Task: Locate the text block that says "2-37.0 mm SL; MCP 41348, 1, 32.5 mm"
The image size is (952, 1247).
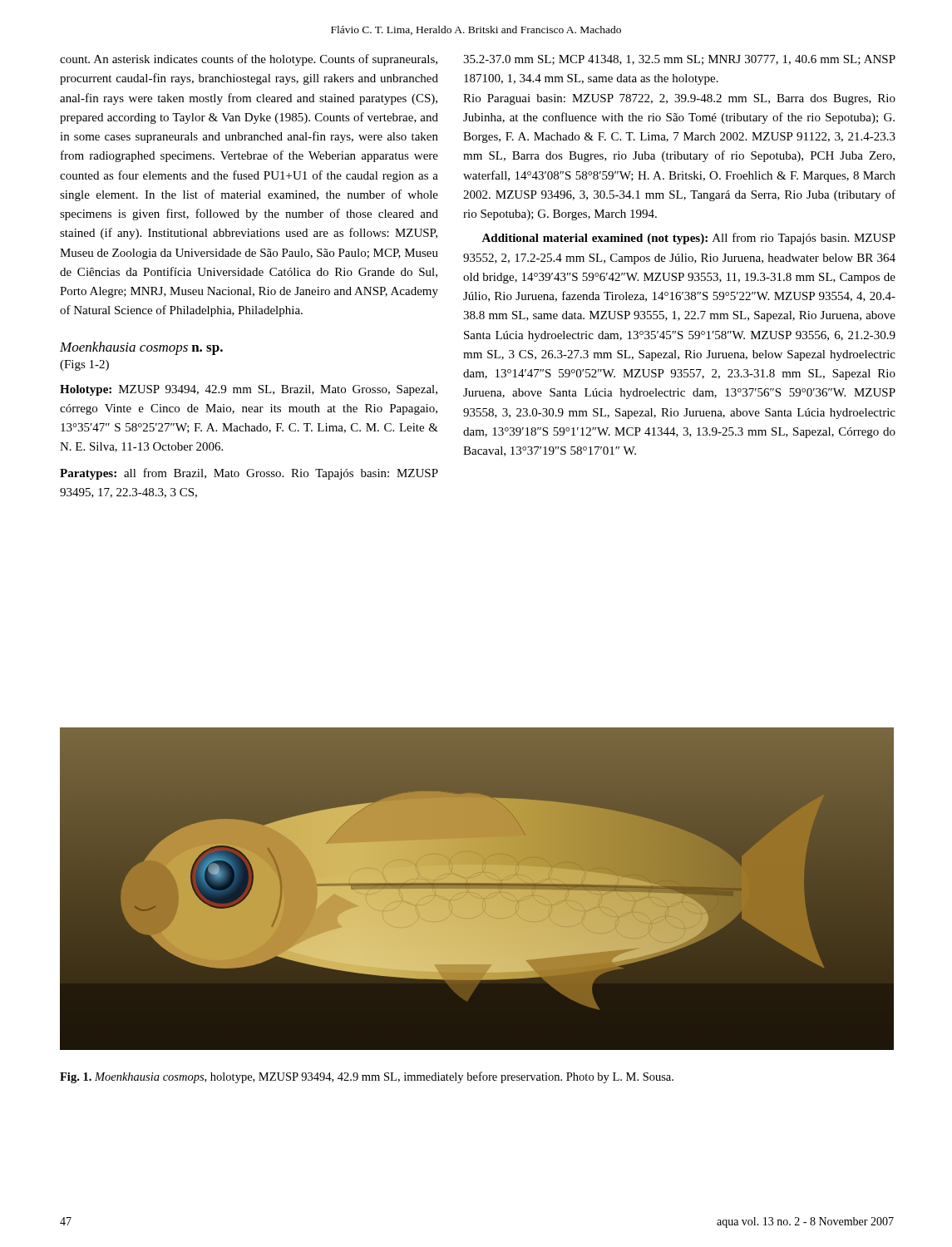Action: click(679, 255)
